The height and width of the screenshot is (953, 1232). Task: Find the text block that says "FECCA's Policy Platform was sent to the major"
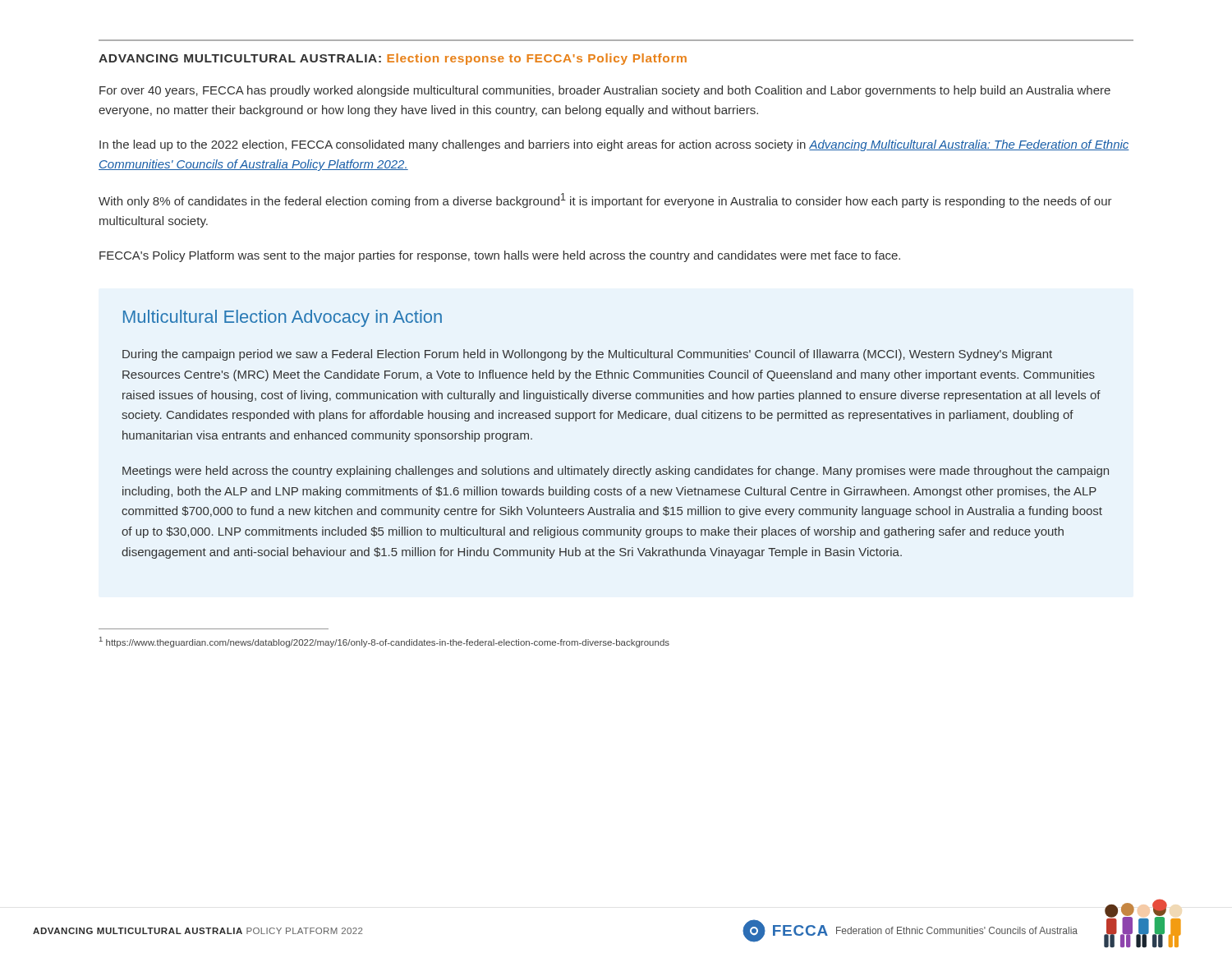500,255
